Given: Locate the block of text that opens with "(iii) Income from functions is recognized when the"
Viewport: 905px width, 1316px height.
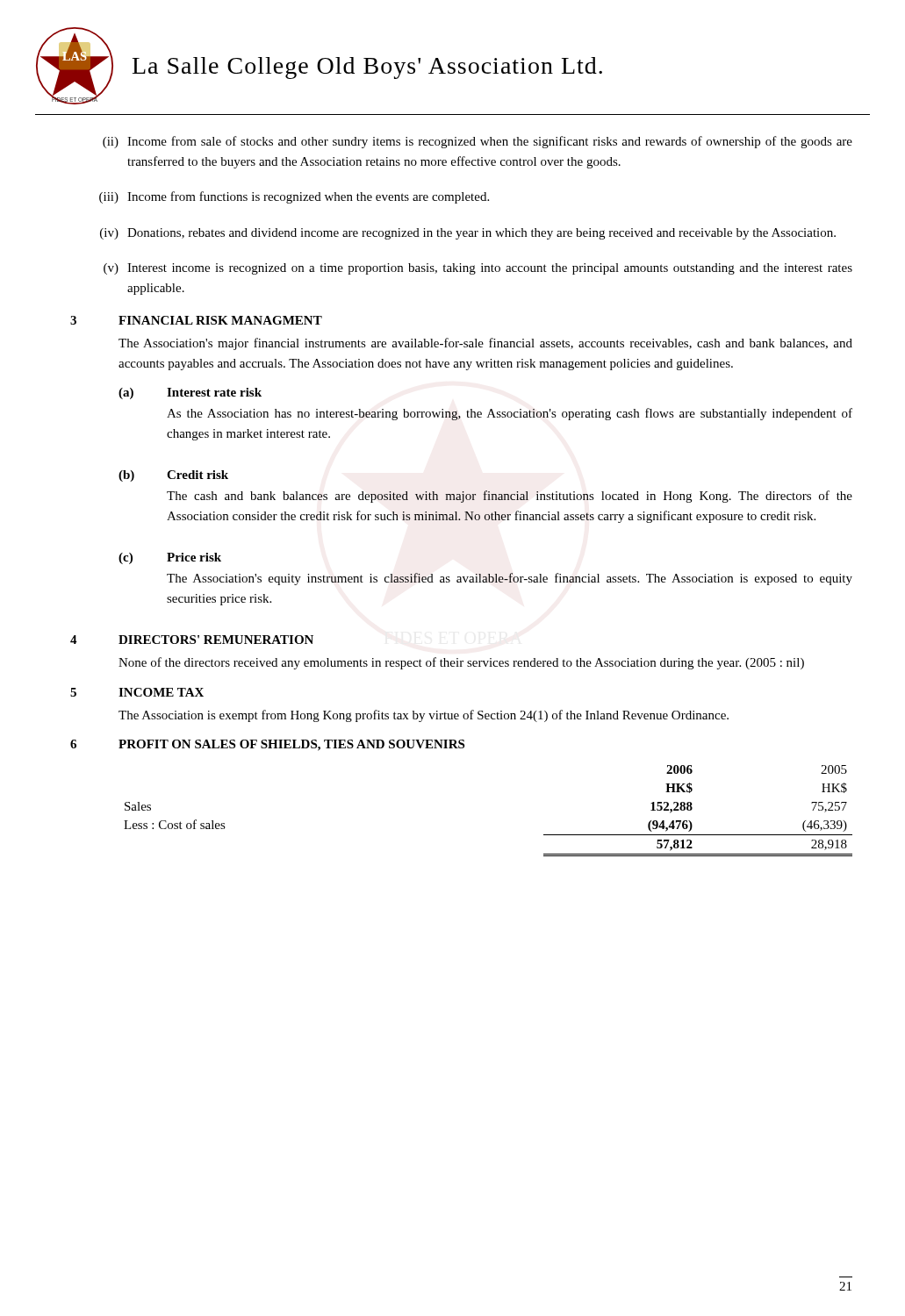Looking at the screenshot, I should [461, 197].
